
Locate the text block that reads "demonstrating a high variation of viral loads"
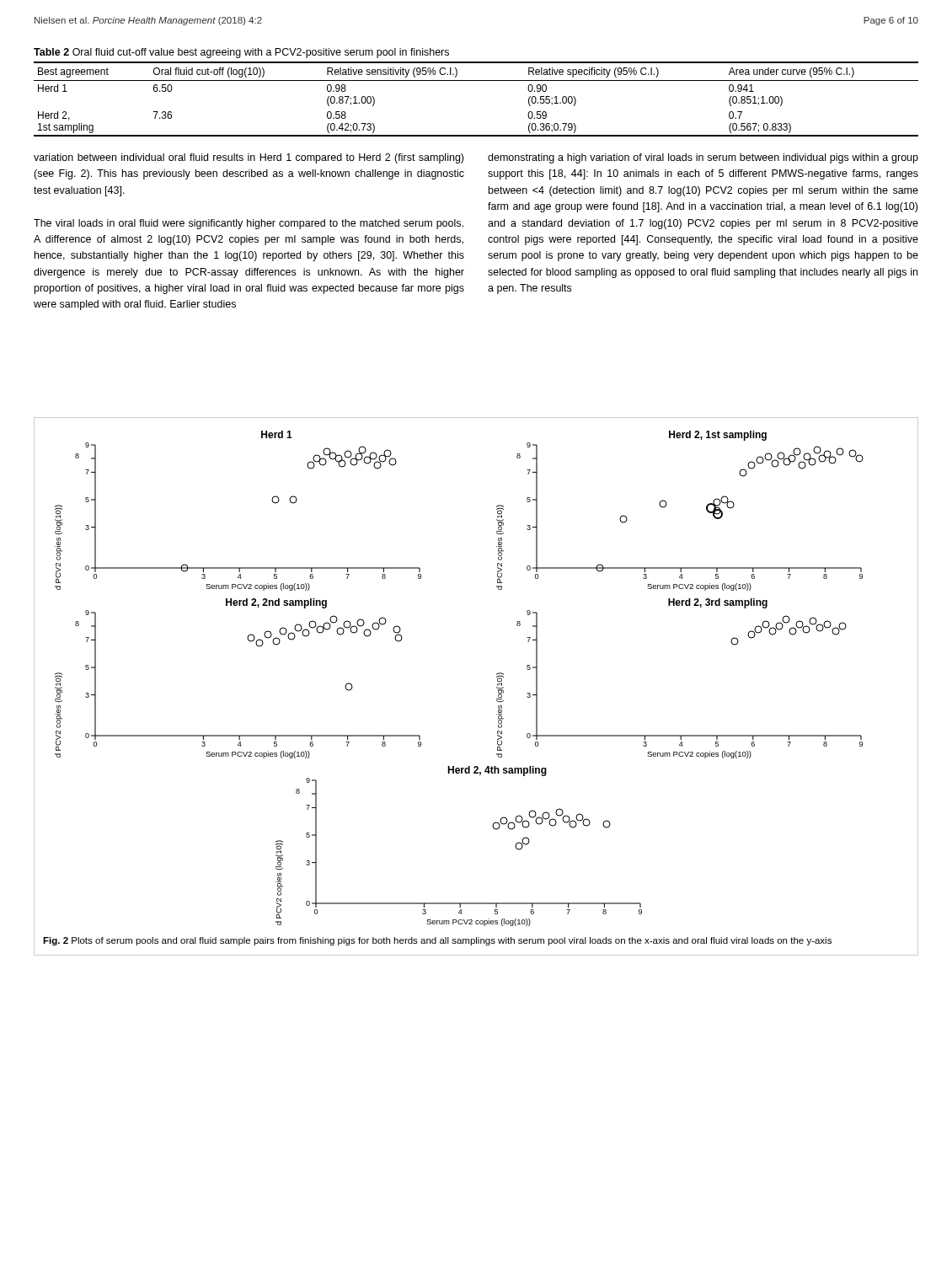(703, 223)
